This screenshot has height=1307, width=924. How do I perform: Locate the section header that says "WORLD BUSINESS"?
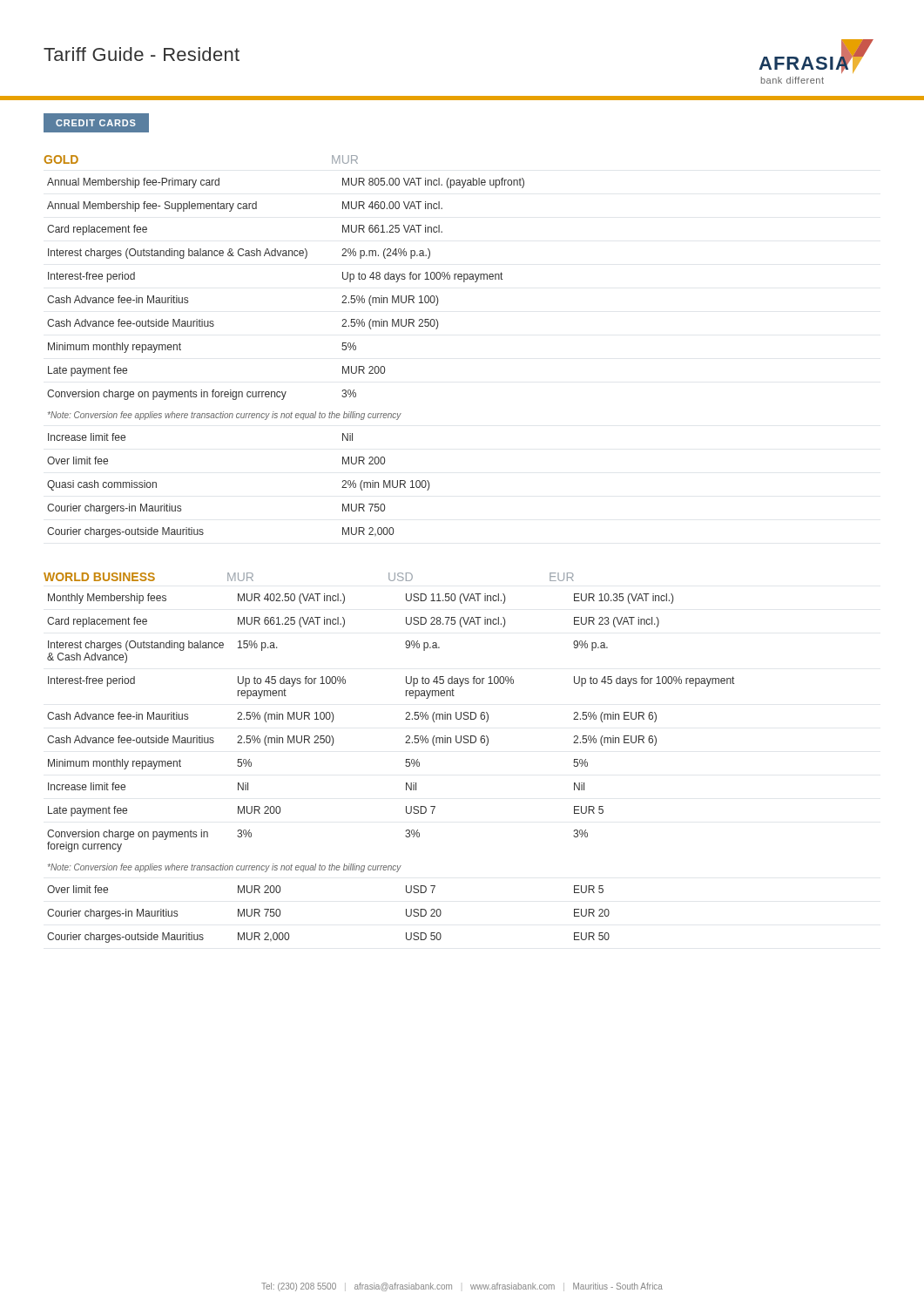(99, 577)
